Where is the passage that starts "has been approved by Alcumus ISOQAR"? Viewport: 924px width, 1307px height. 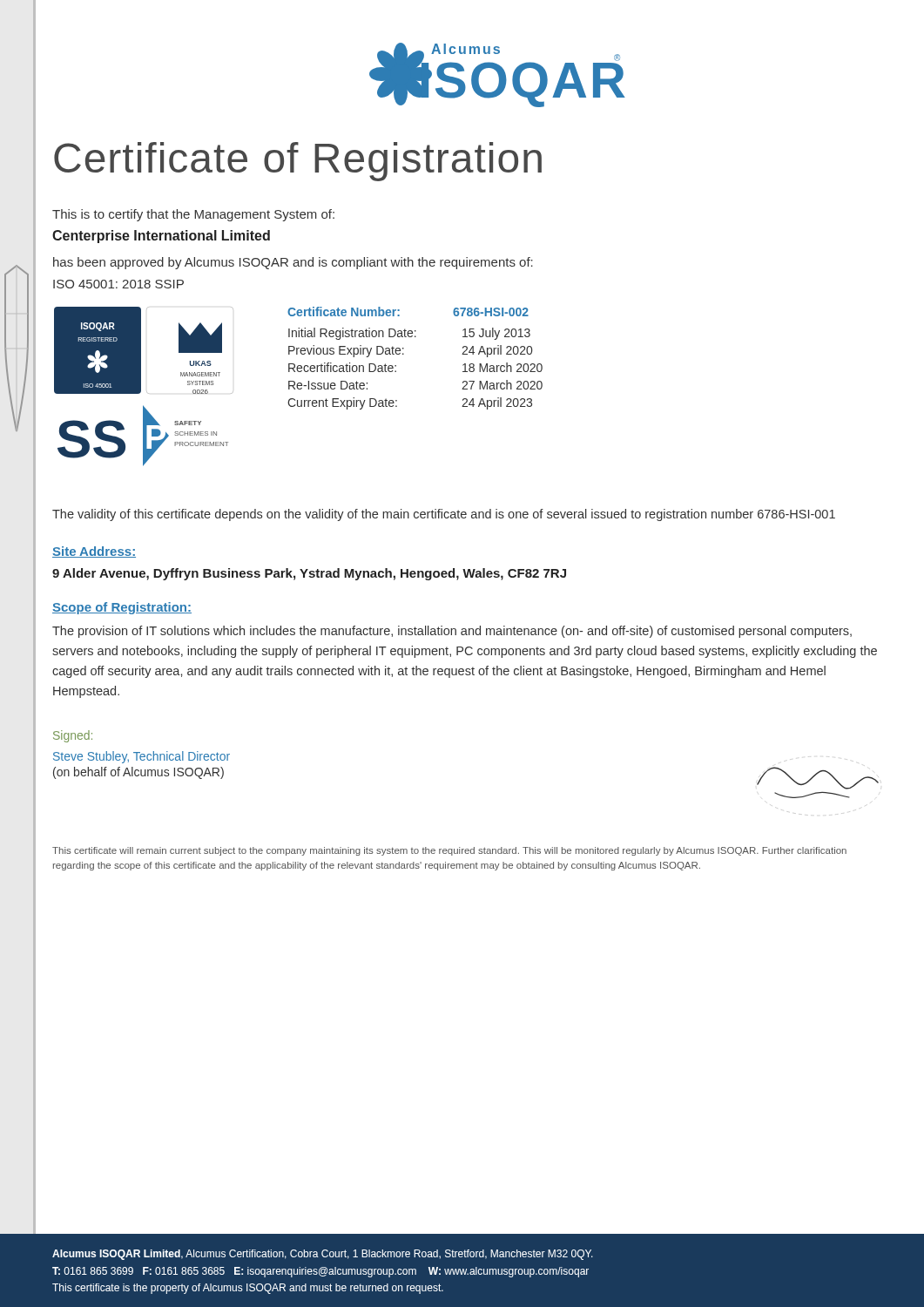click(x=293, y=262)
